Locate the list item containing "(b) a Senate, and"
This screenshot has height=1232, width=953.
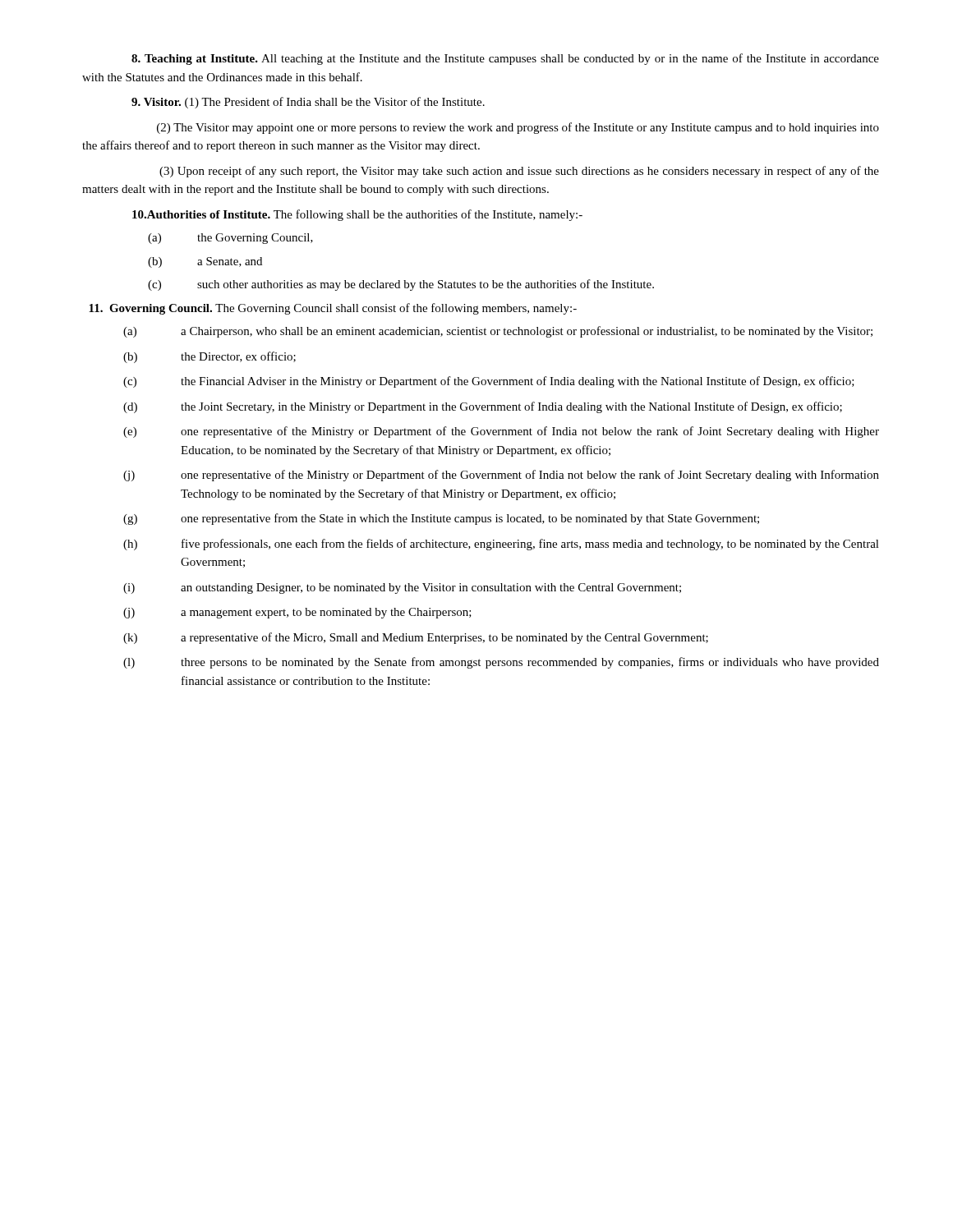click(x=205, y=262)
